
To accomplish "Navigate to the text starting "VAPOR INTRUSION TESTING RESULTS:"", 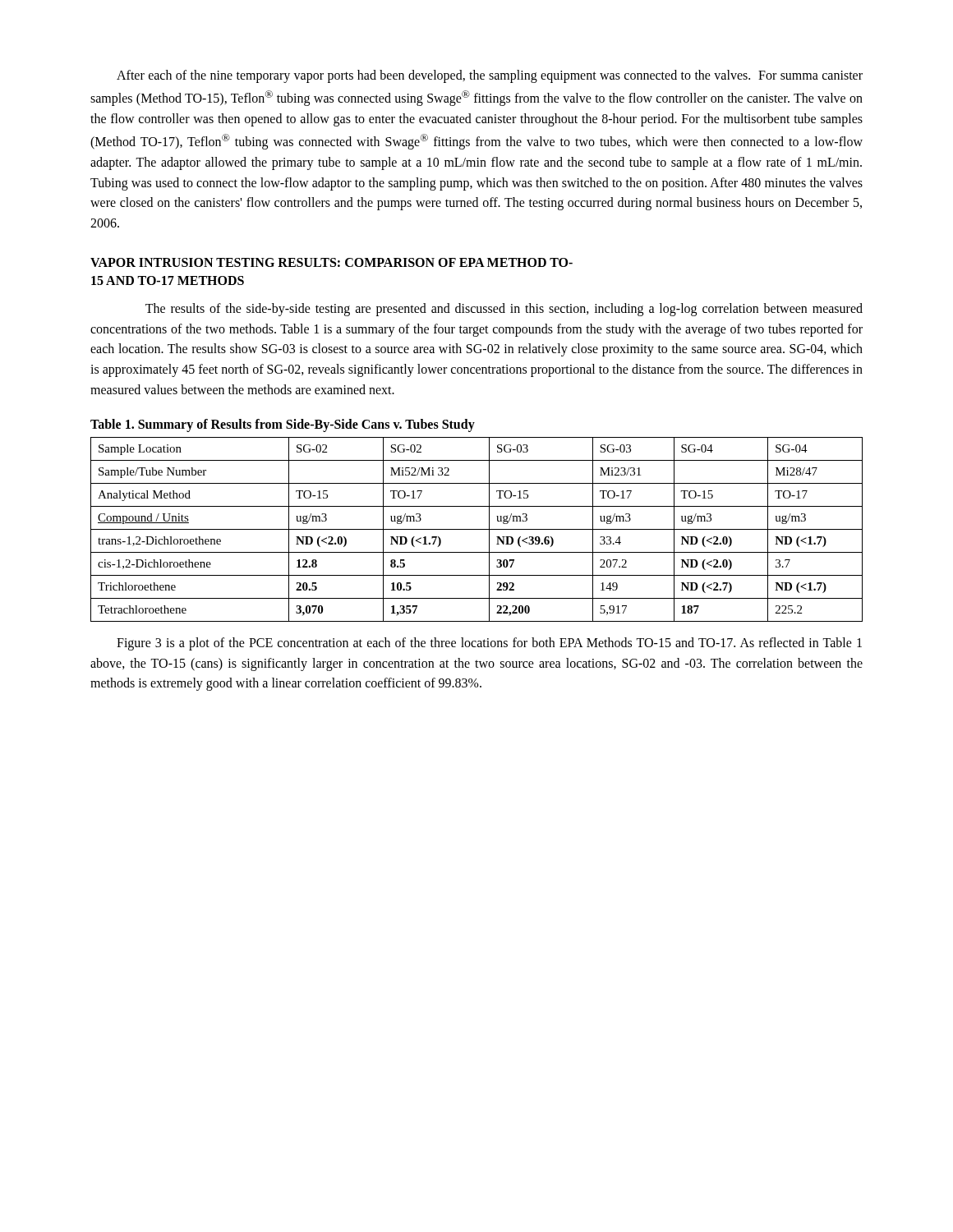I will (332, 272).
